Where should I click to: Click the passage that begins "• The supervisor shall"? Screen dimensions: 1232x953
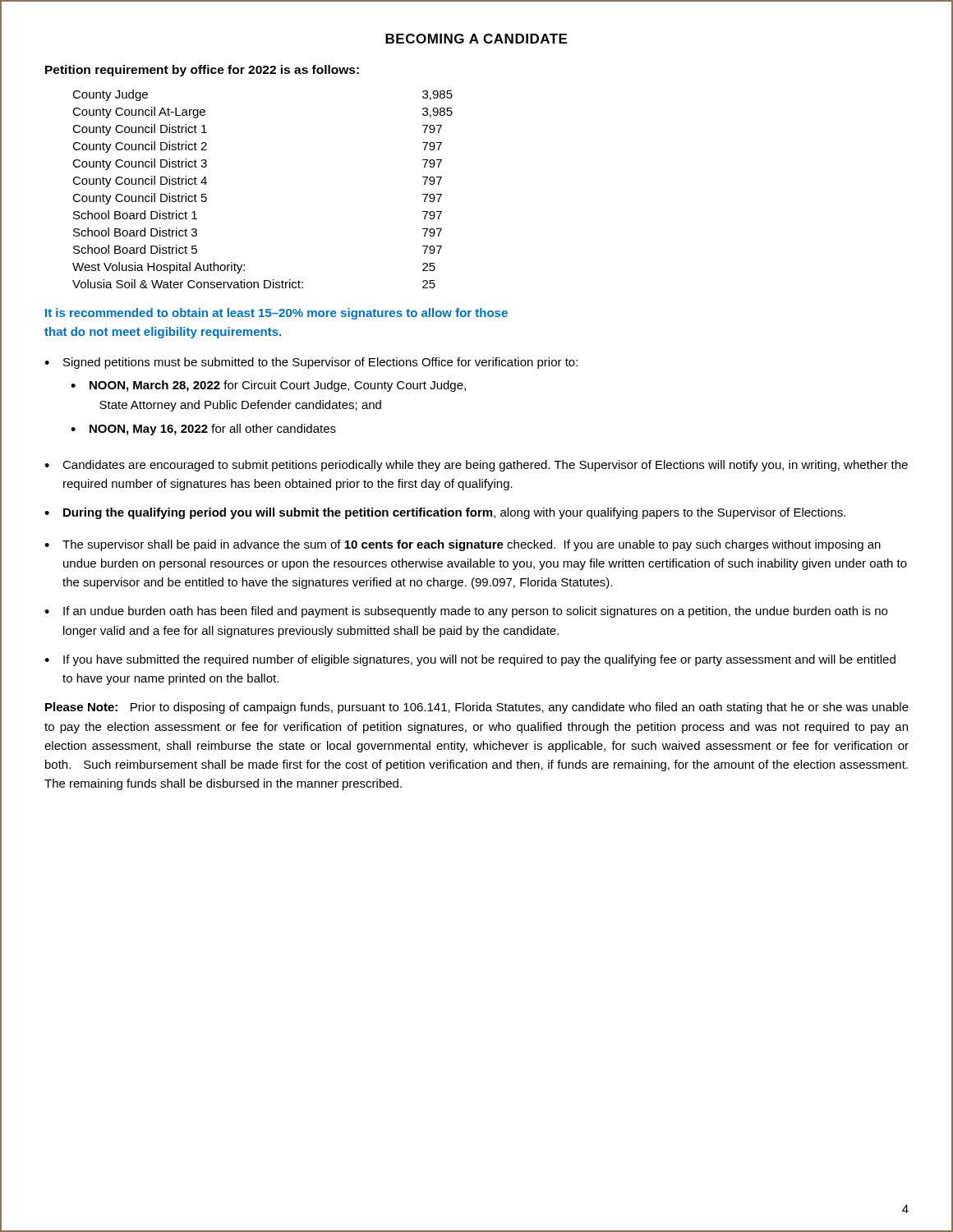476,563
